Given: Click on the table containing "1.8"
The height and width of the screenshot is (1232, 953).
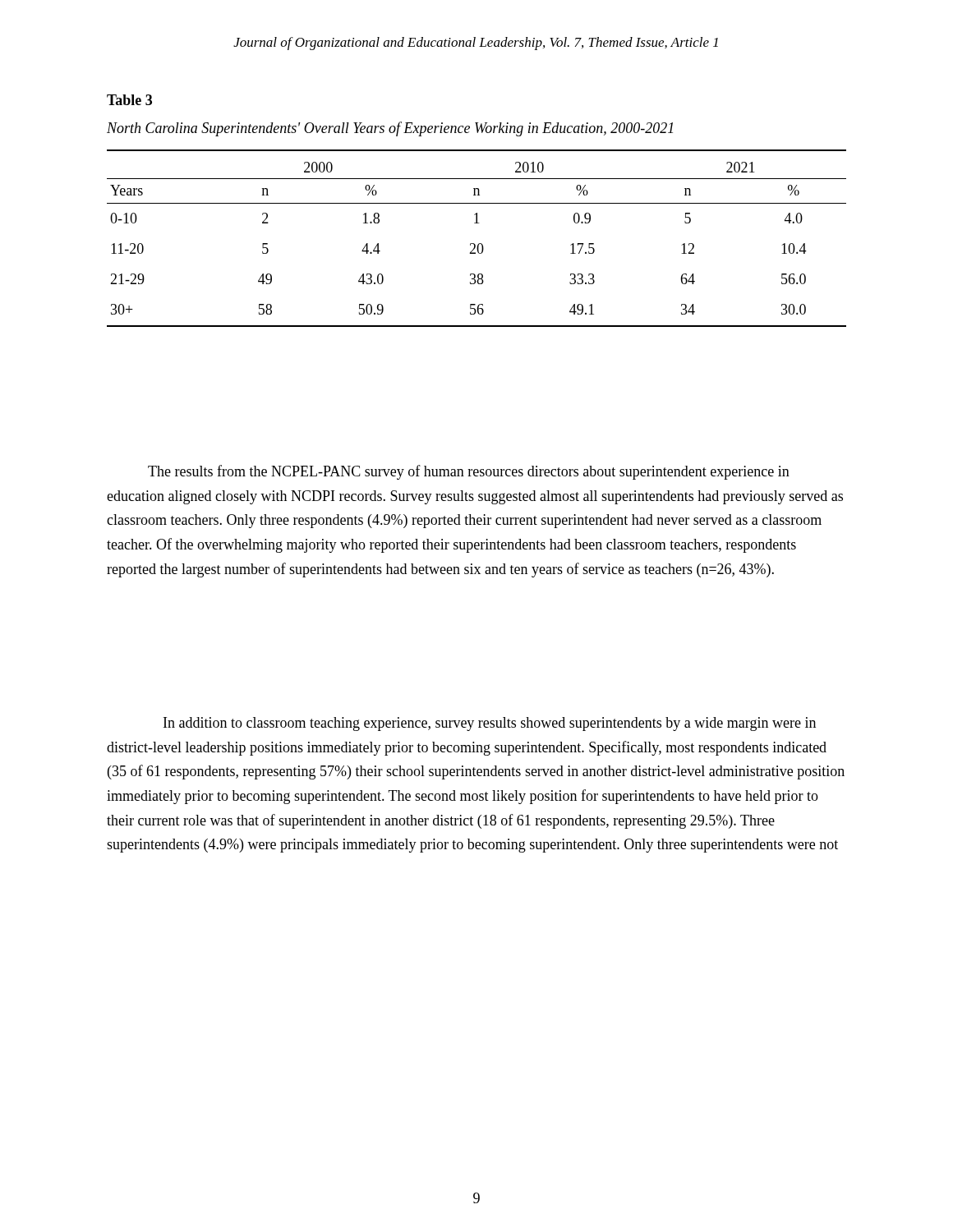Looking at the screenshot, I should click(x=476, y=240).
